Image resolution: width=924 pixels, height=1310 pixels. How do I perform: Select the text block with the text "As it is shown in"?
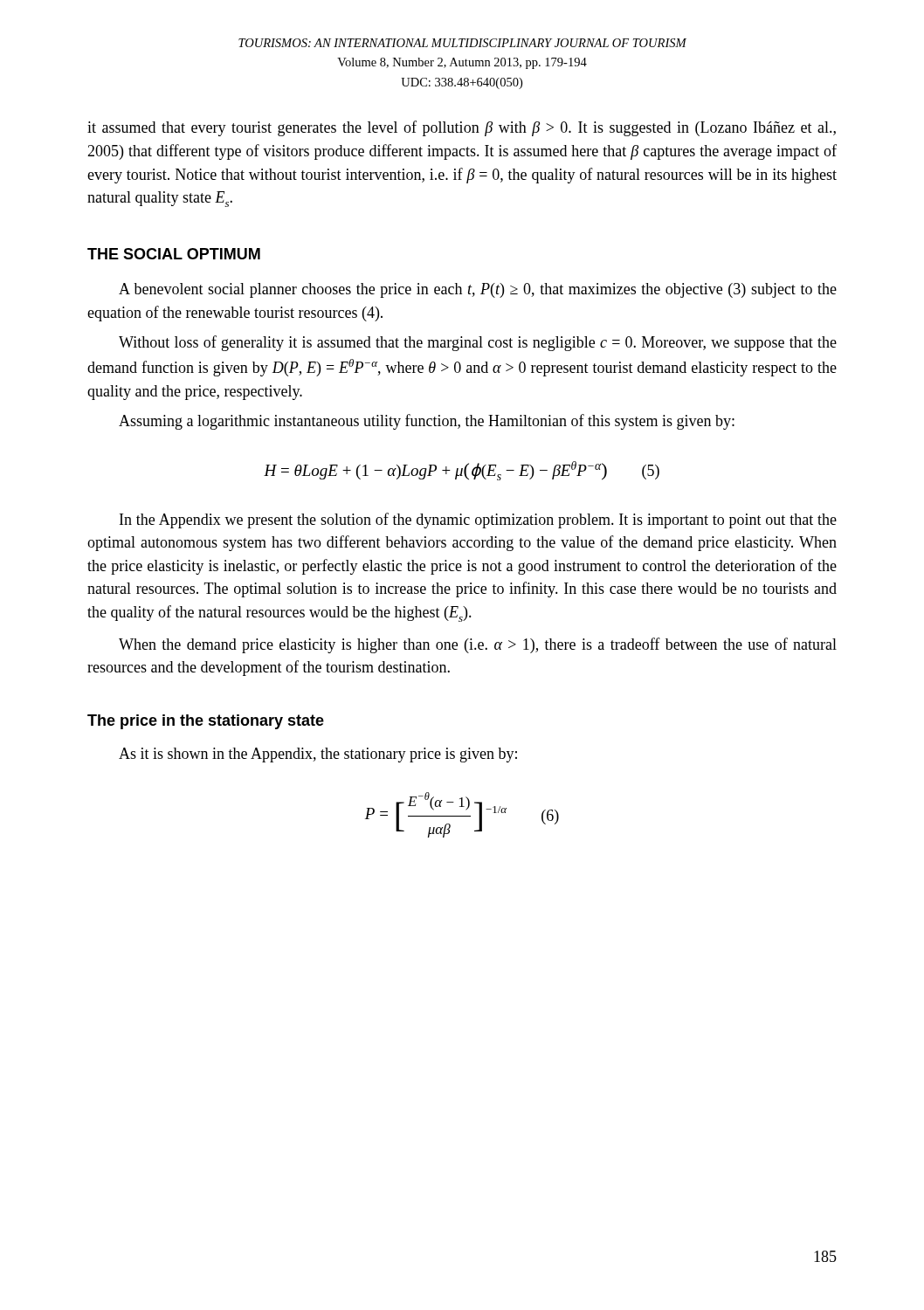(319, 754)
